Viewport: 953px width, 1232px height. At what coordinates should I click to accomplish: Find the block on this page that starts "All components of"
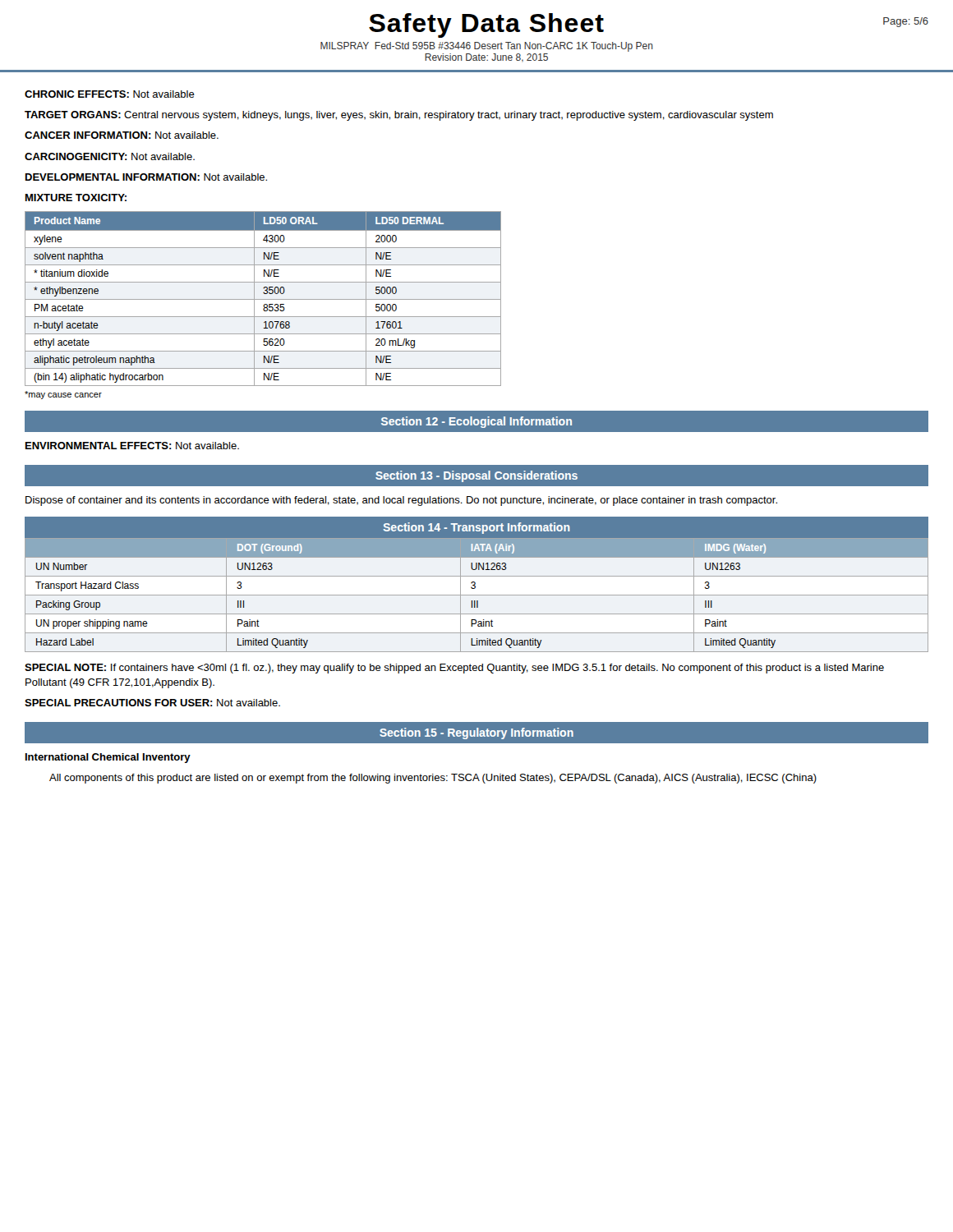tap(433, 778)
